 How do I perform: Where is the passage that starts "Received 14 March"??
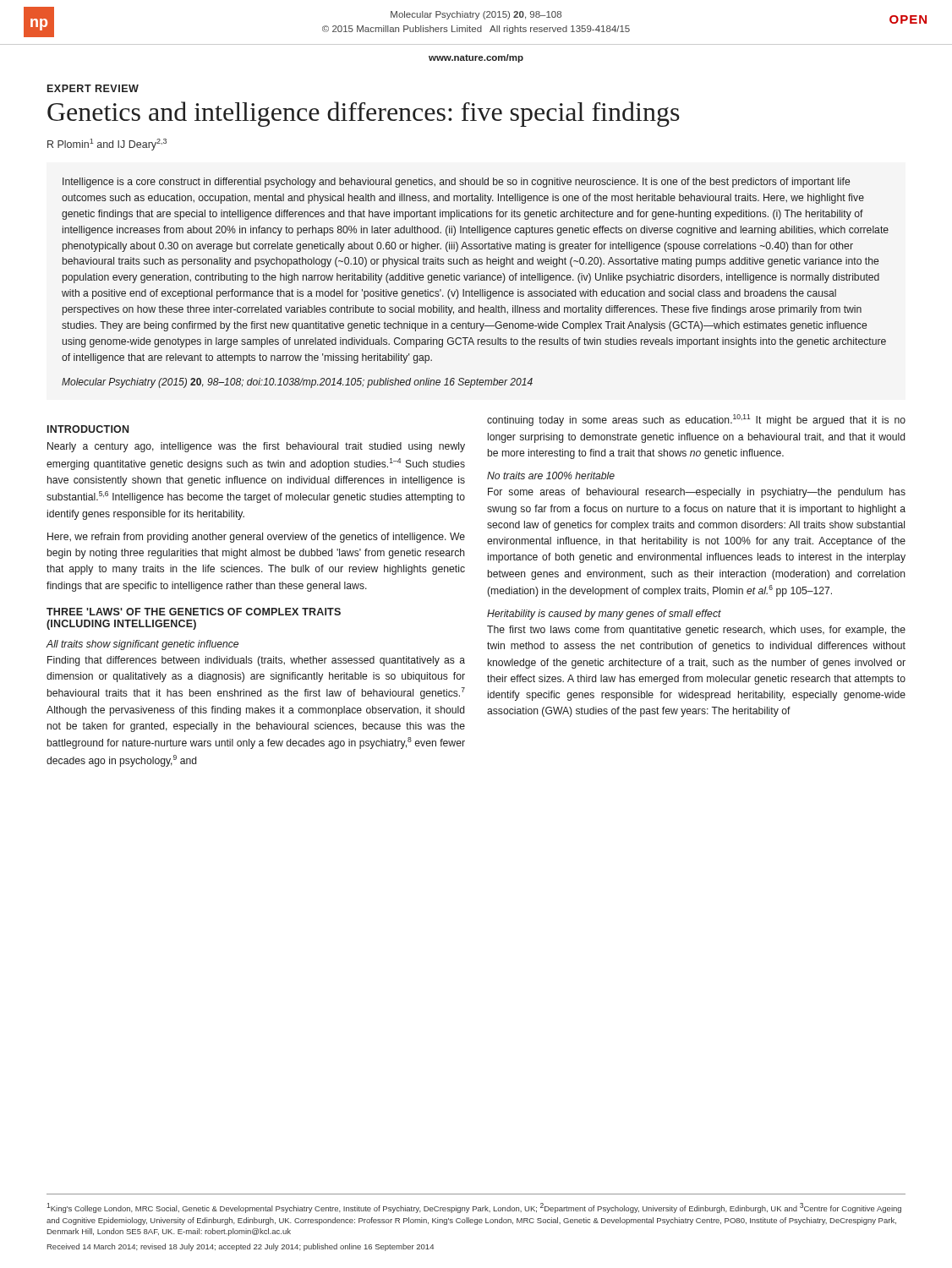(240, 1247)
